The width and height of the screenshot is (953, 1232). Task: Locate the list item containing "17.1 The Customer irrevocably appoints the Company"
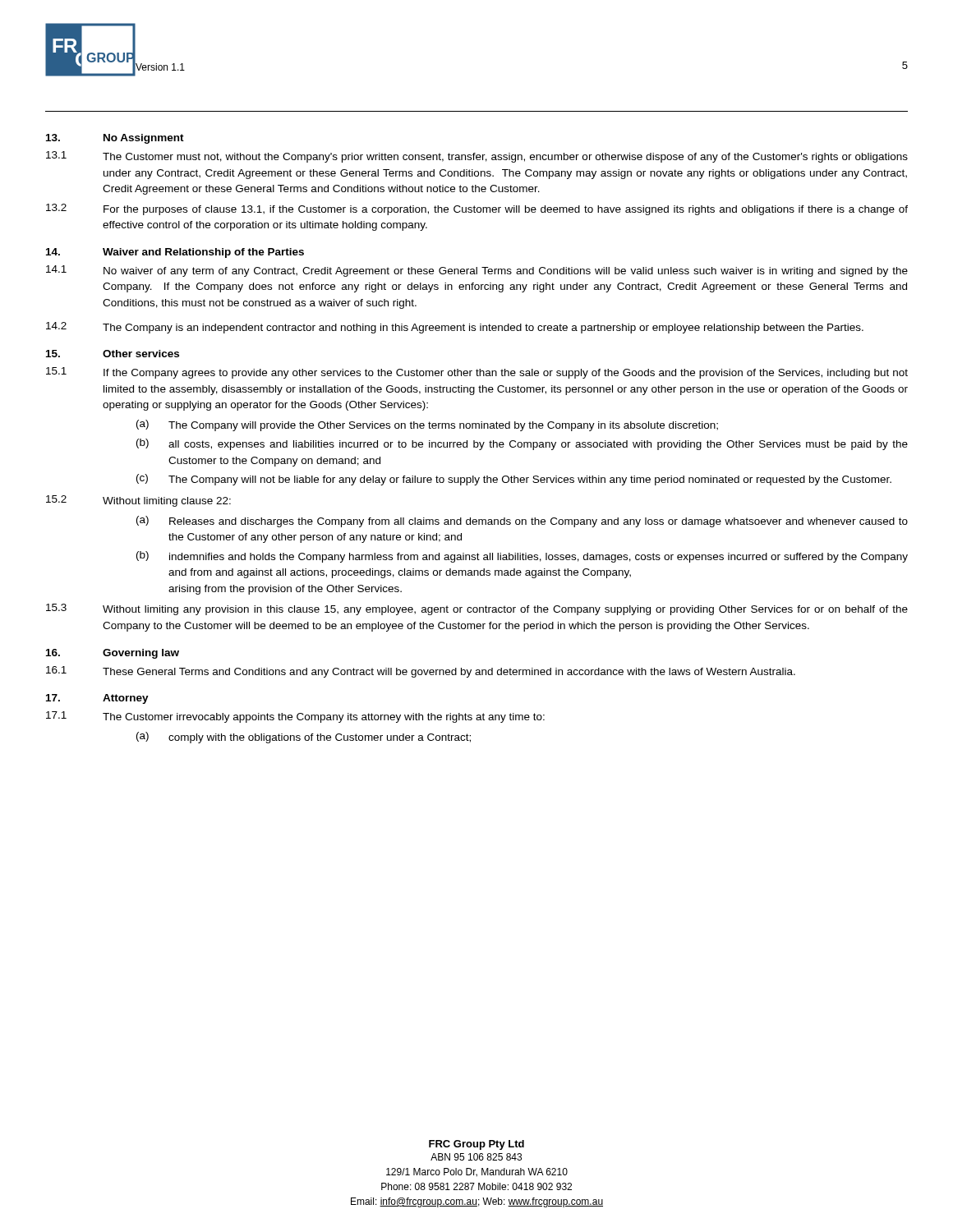pos(476,717)
